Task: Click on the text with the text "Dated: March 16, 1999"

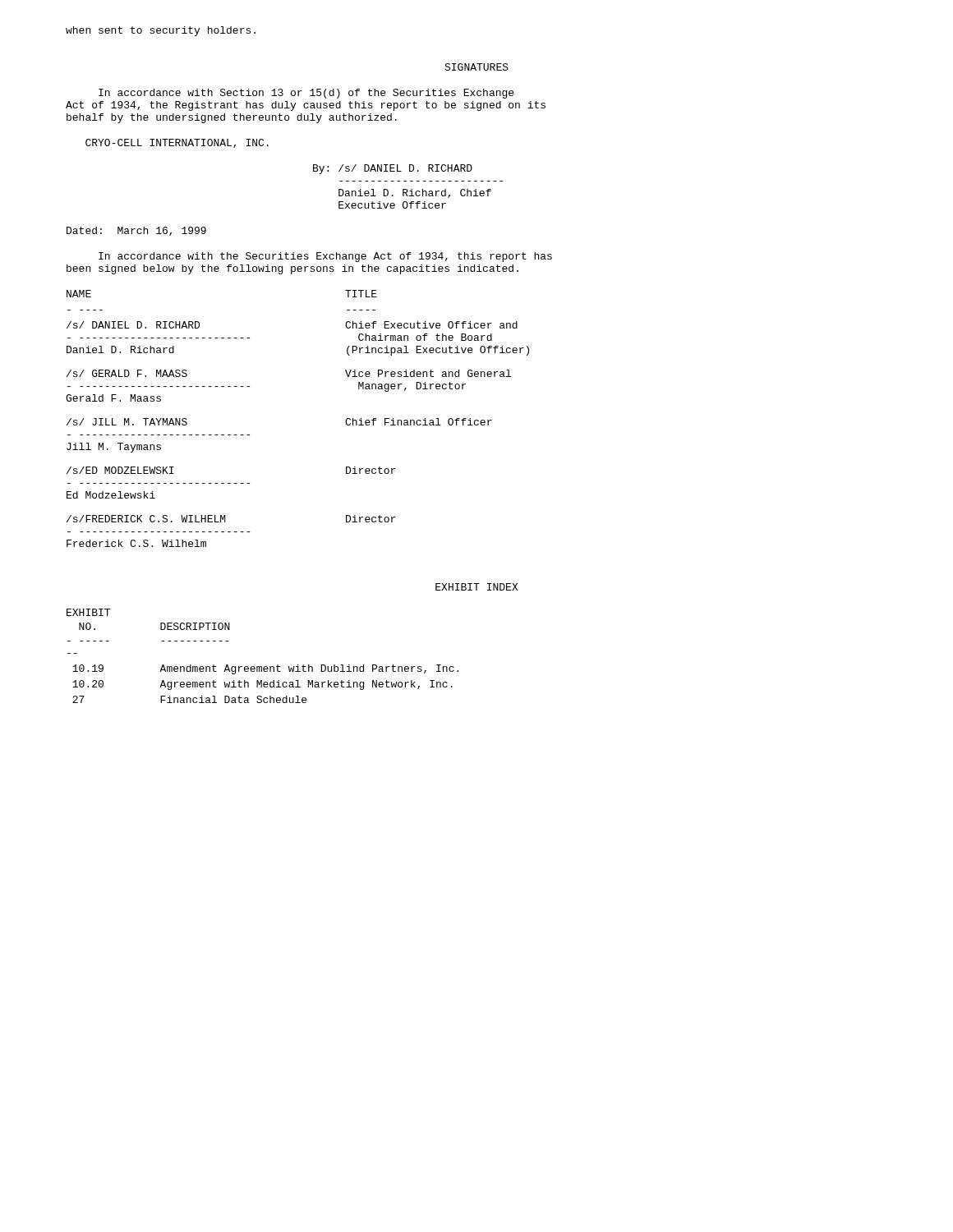Action: coord(136,231)
